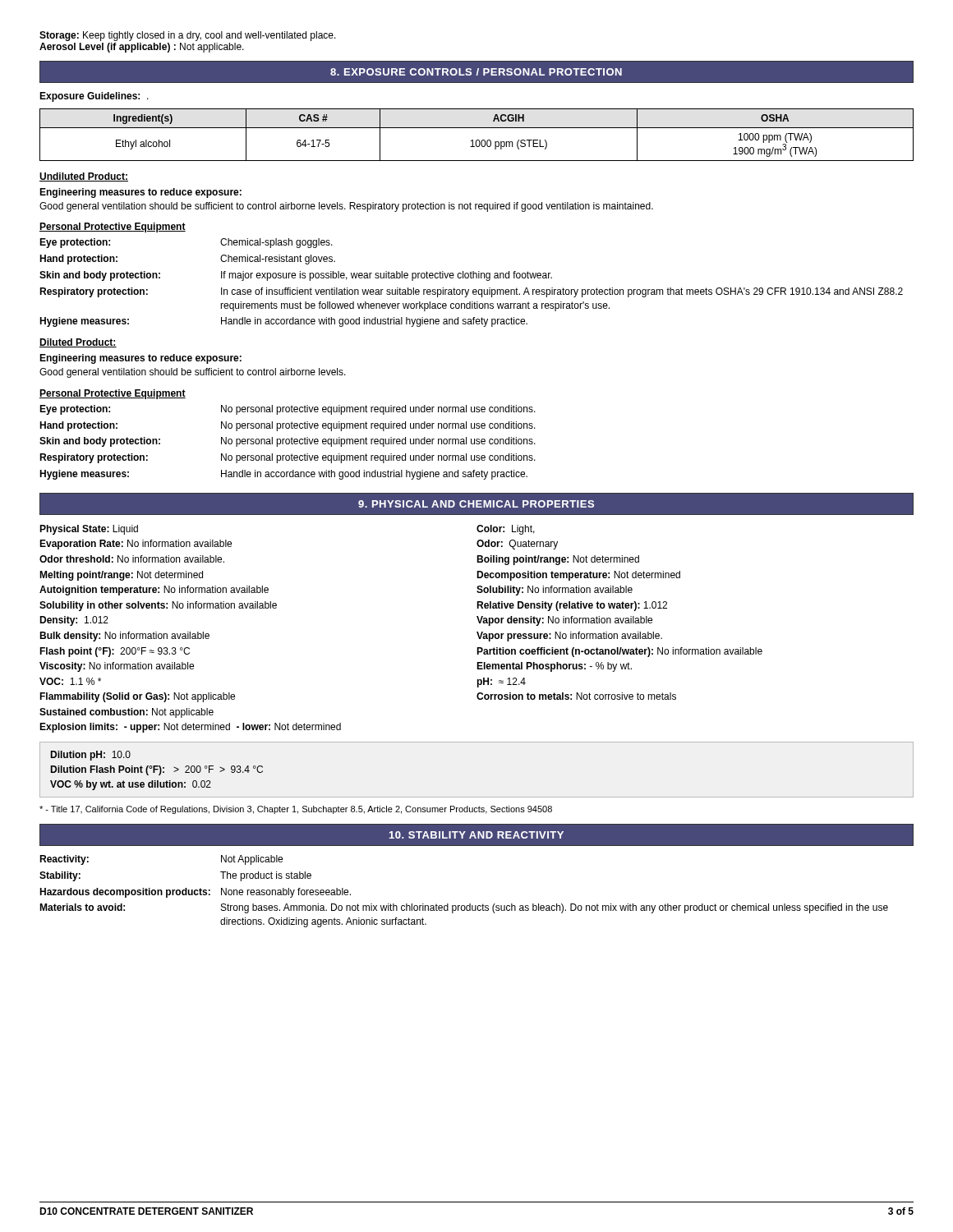Click on the block starting "Physical State: Liquid"

tap(476, 628)
